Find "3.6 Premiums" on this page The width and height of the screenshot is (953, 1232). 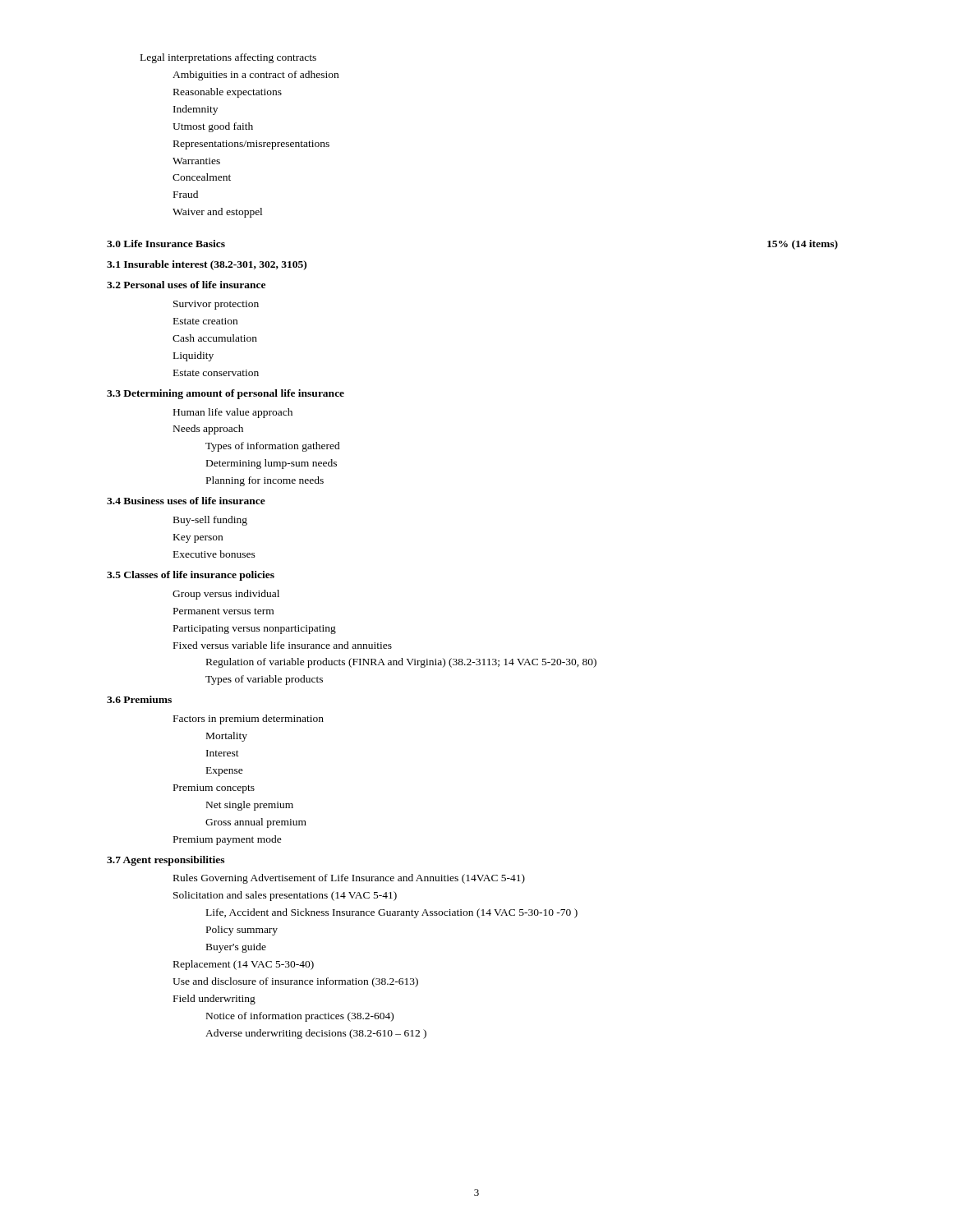pyautogui.click(x=139, y=700)
